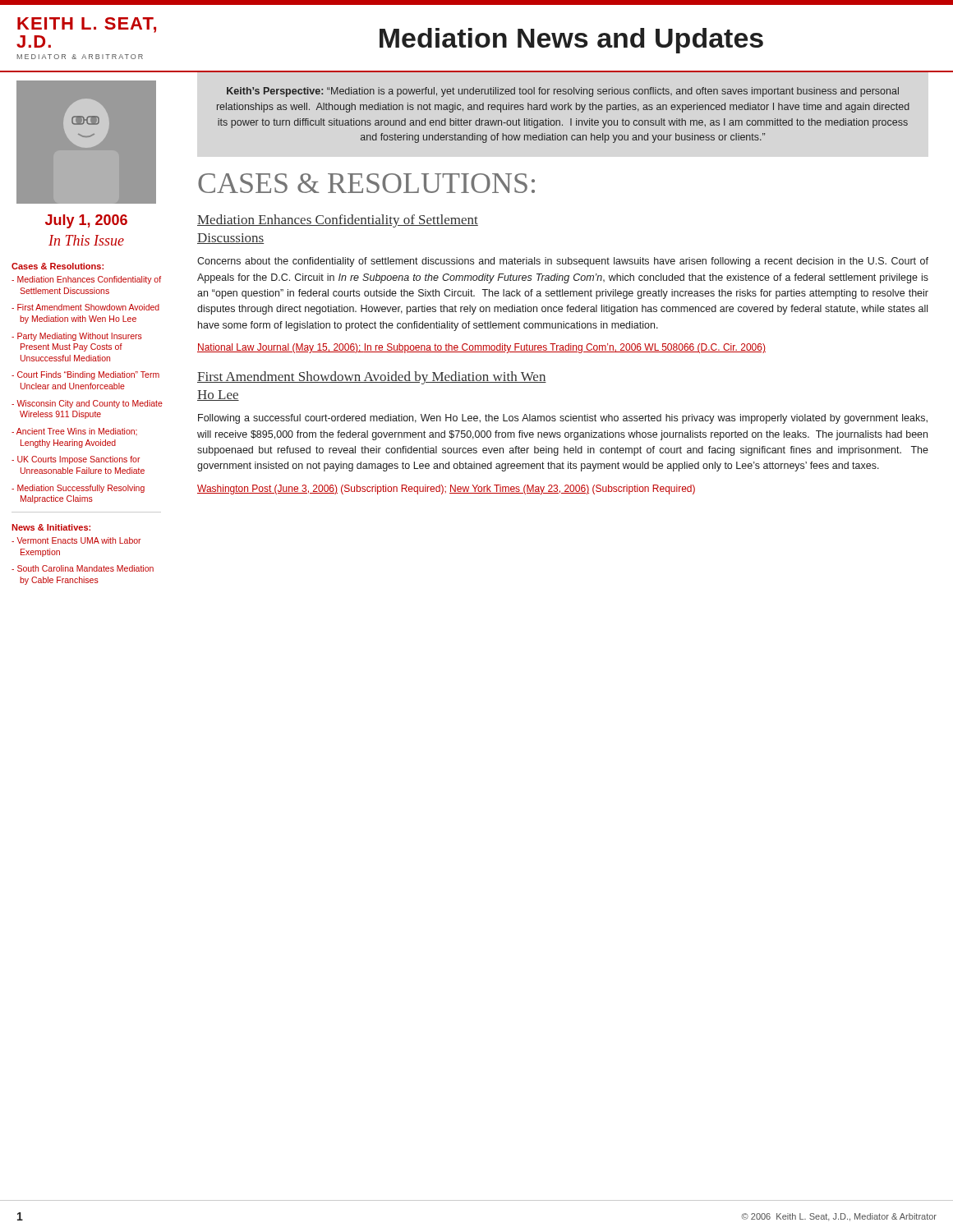Point to the block beginning "Mediation Enhances Confidentiality of Settlement"

[89, 285]
